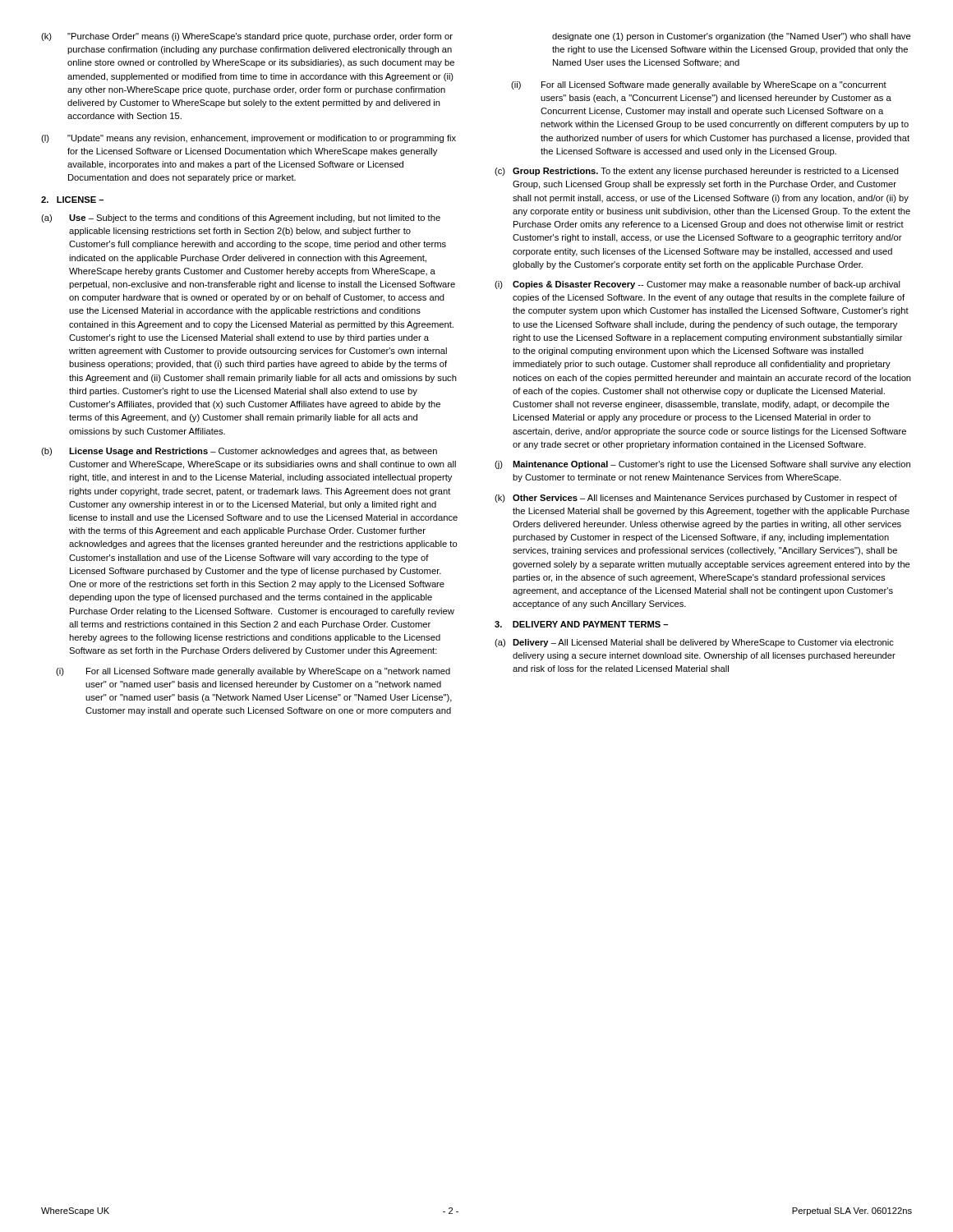Click on the list item that reads "(l) "Update" means any"
953x1232 pixels.
pyautogui.click(x=250, y=158)
